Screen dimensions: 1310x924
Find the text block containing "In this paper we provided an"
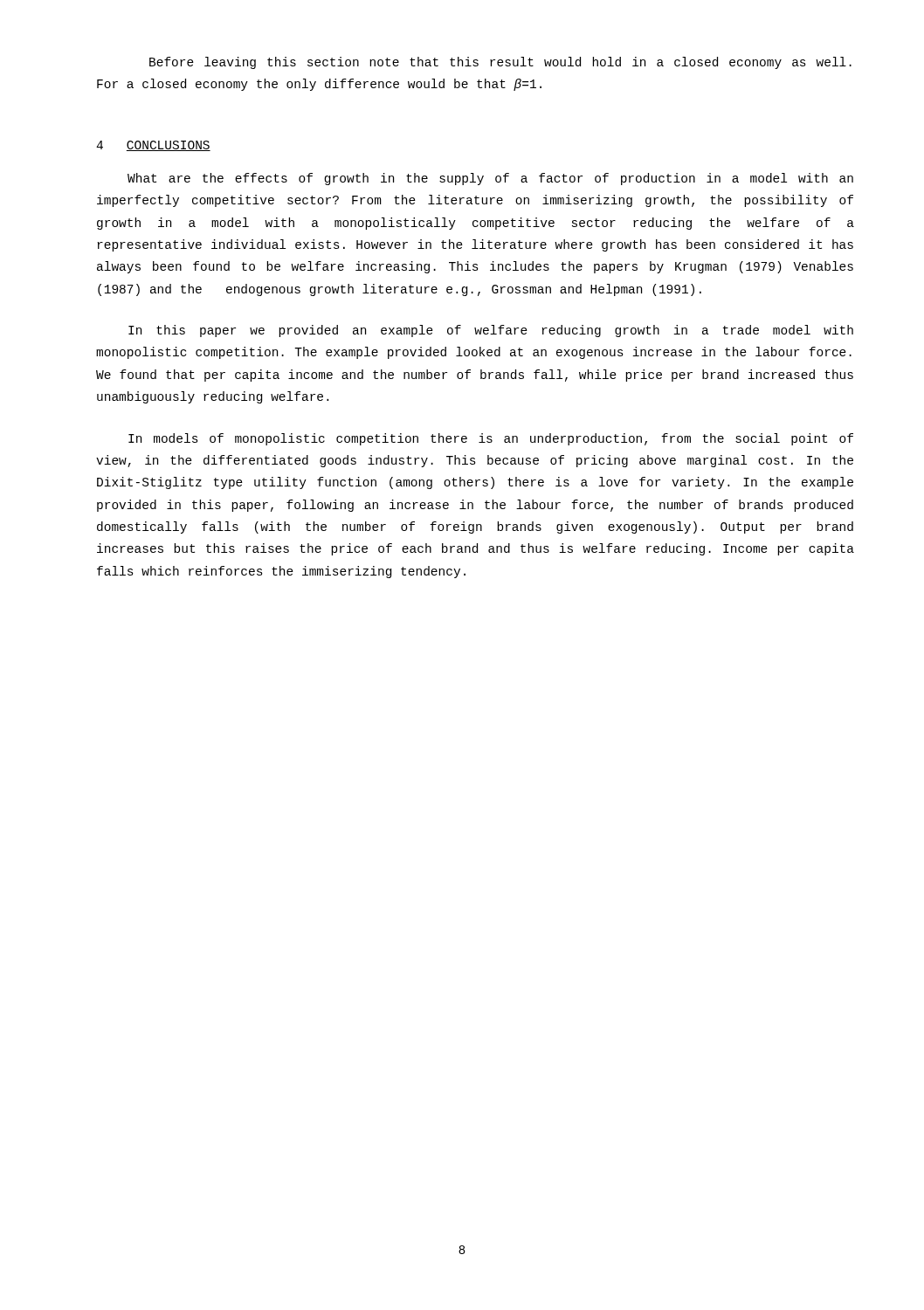coord(475,364)
